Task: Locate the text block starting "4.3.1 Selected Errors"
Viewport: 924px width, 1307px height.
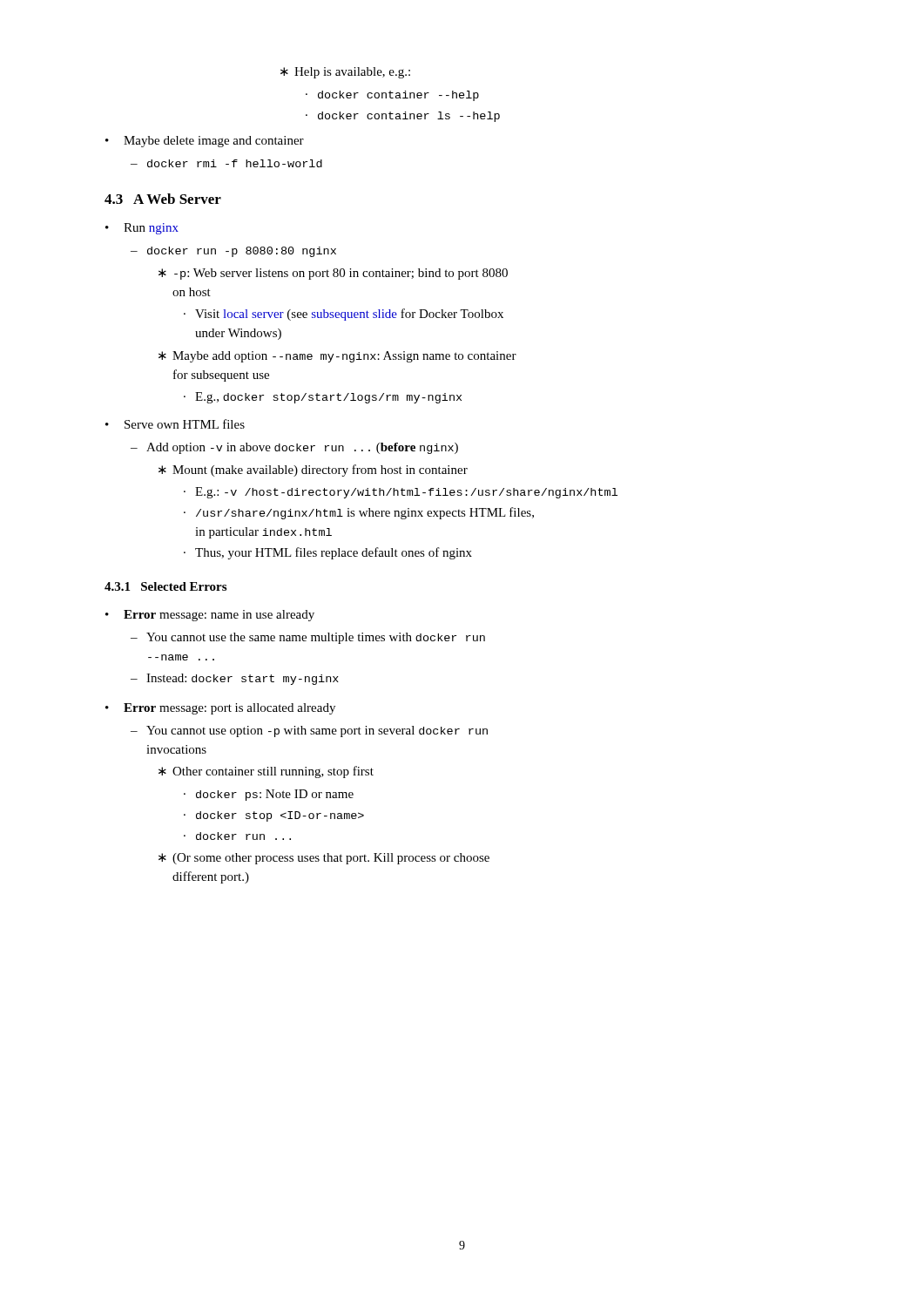Action: pyautogui.click(x=166, y=588)
